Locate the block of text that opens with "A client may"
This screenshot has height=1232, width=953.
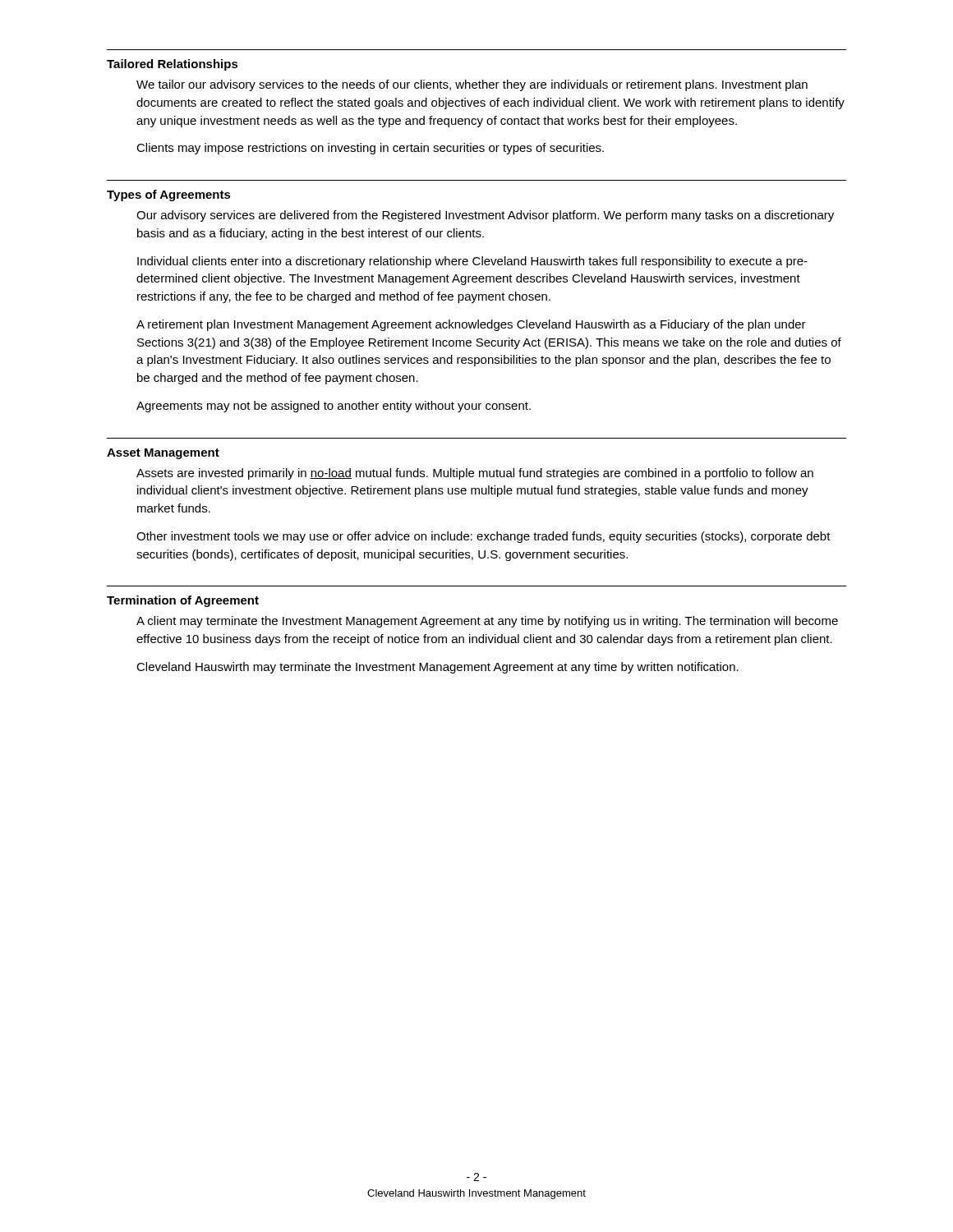point(487,630)
